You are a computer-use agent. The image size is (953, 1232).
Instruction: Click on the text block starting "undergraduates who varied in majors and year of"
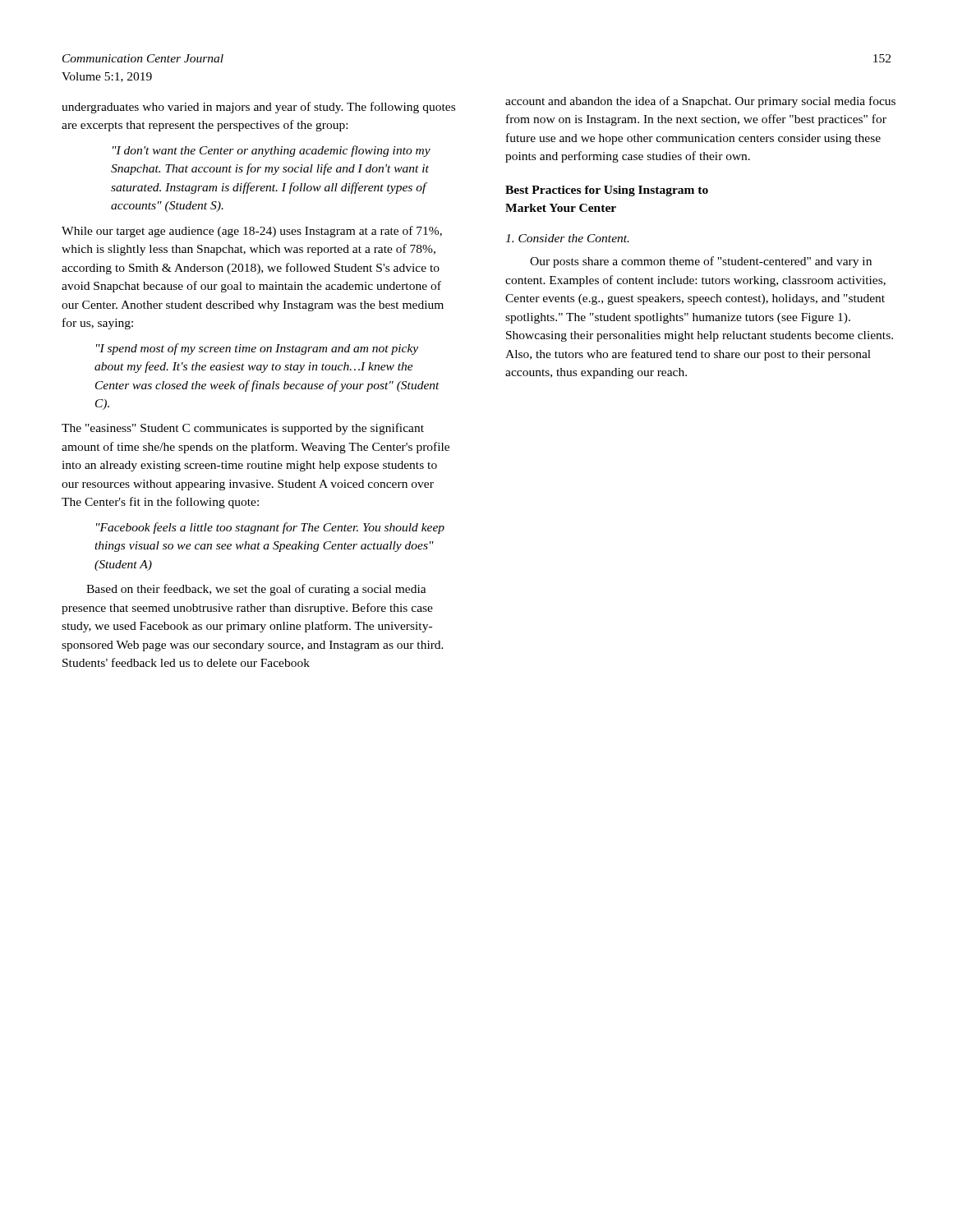(x=259, y=116)
